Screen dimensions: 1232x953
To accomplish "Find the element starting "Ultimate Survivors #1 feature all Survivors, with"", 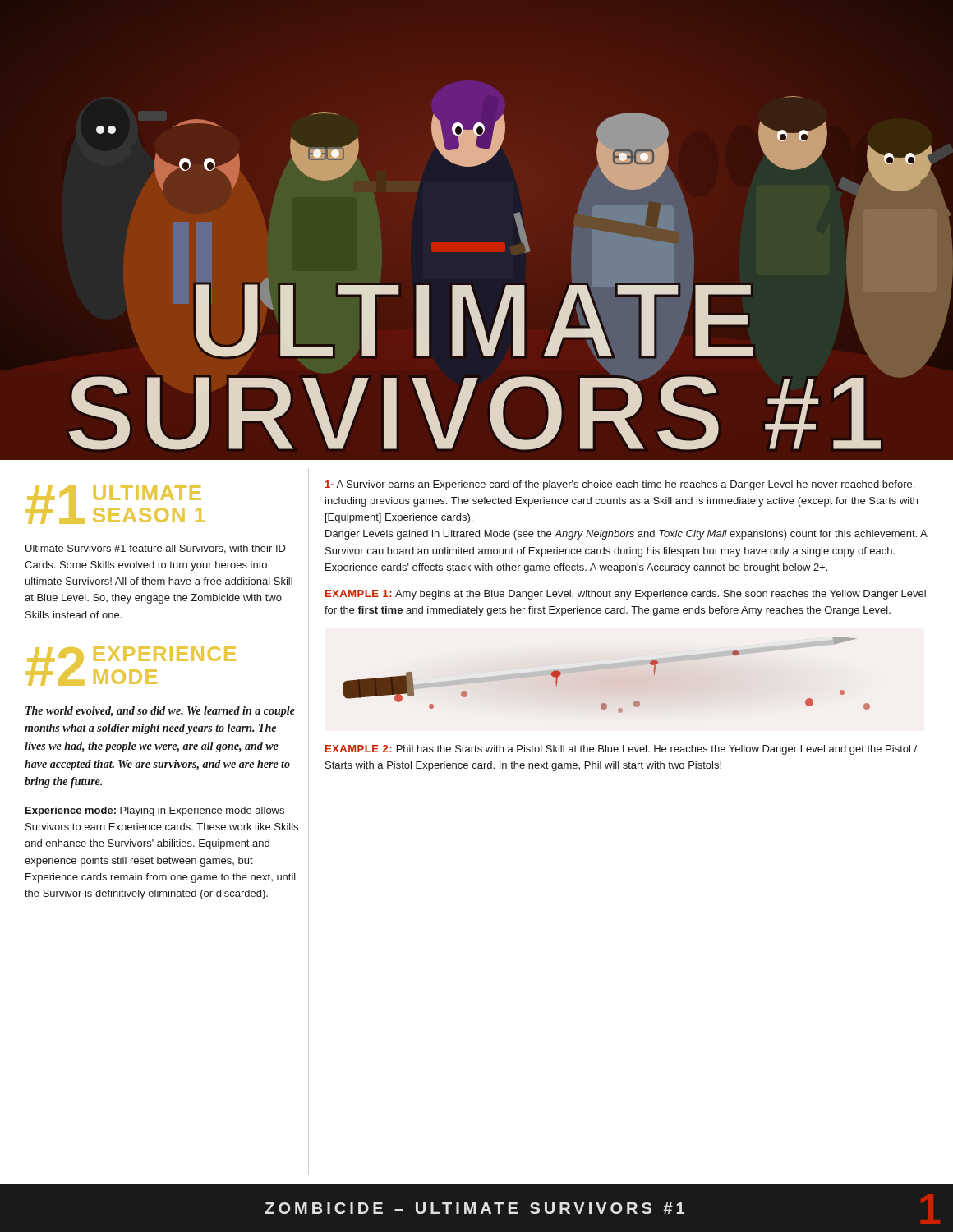I will [159, 581].
